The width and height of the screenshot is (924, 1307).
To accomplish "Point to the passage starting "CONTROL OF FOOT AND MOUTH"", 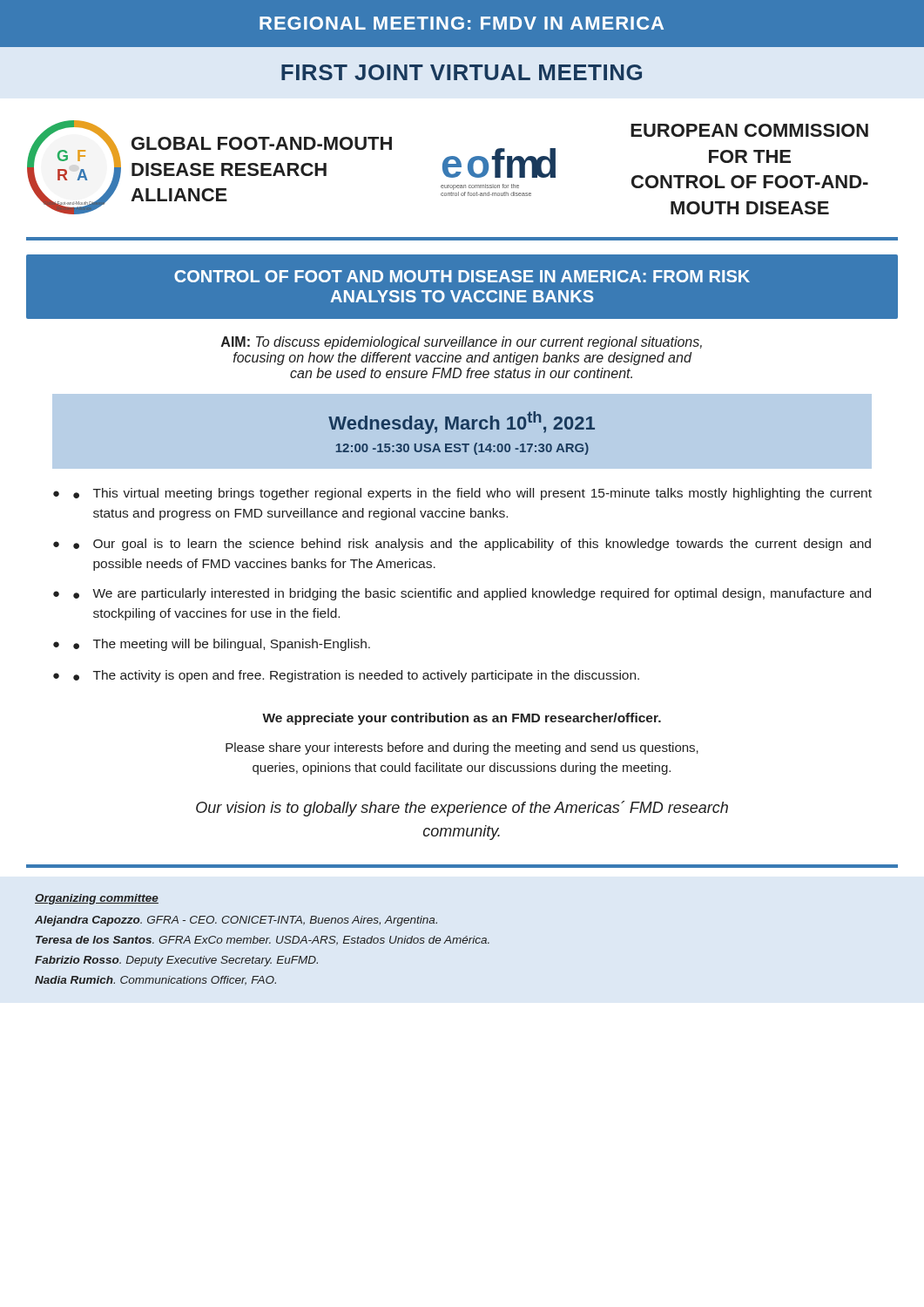I will click(462, 286).
